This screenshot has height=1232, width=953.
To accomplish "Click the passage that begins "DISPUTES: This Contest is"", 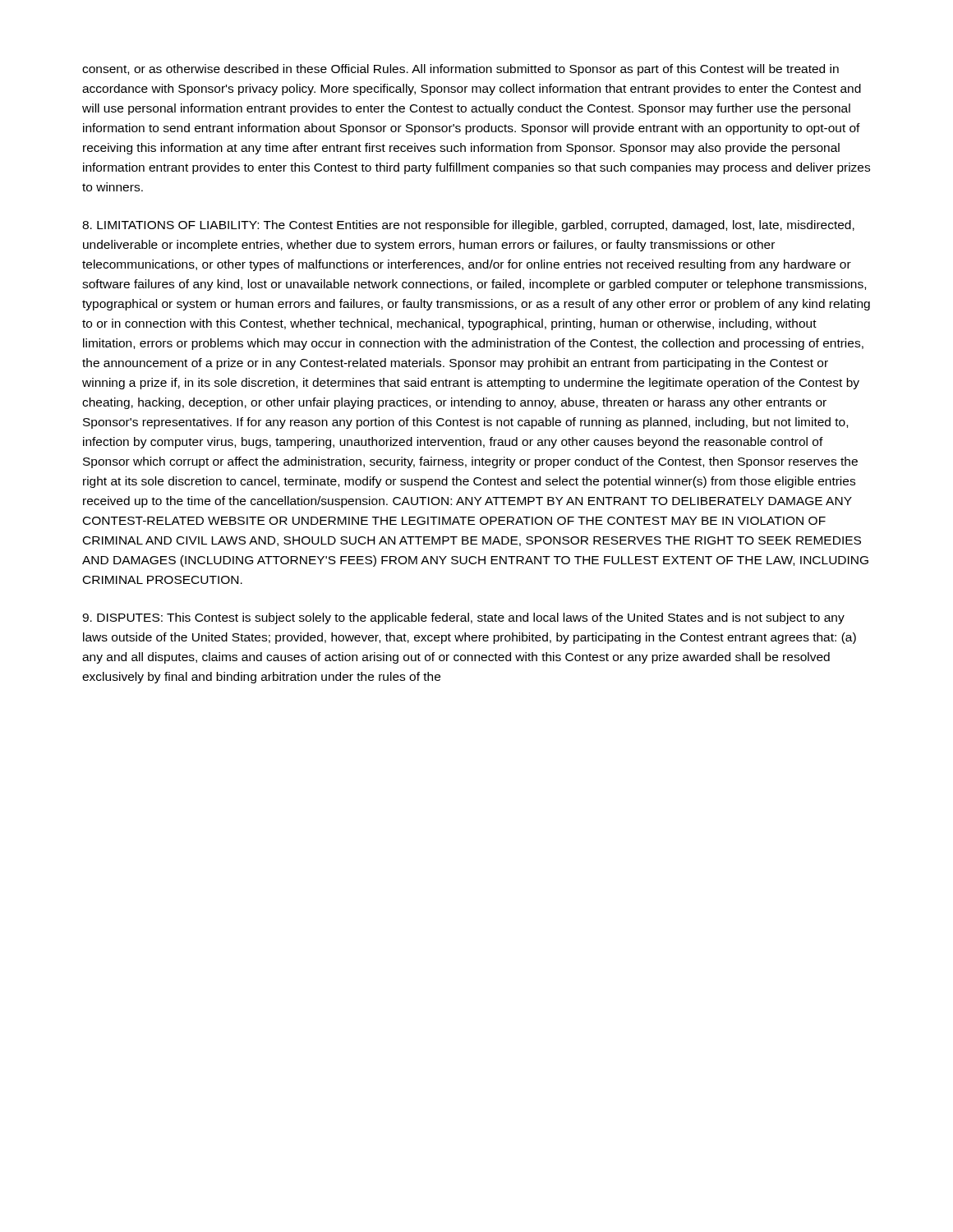I will coord(469,647).
